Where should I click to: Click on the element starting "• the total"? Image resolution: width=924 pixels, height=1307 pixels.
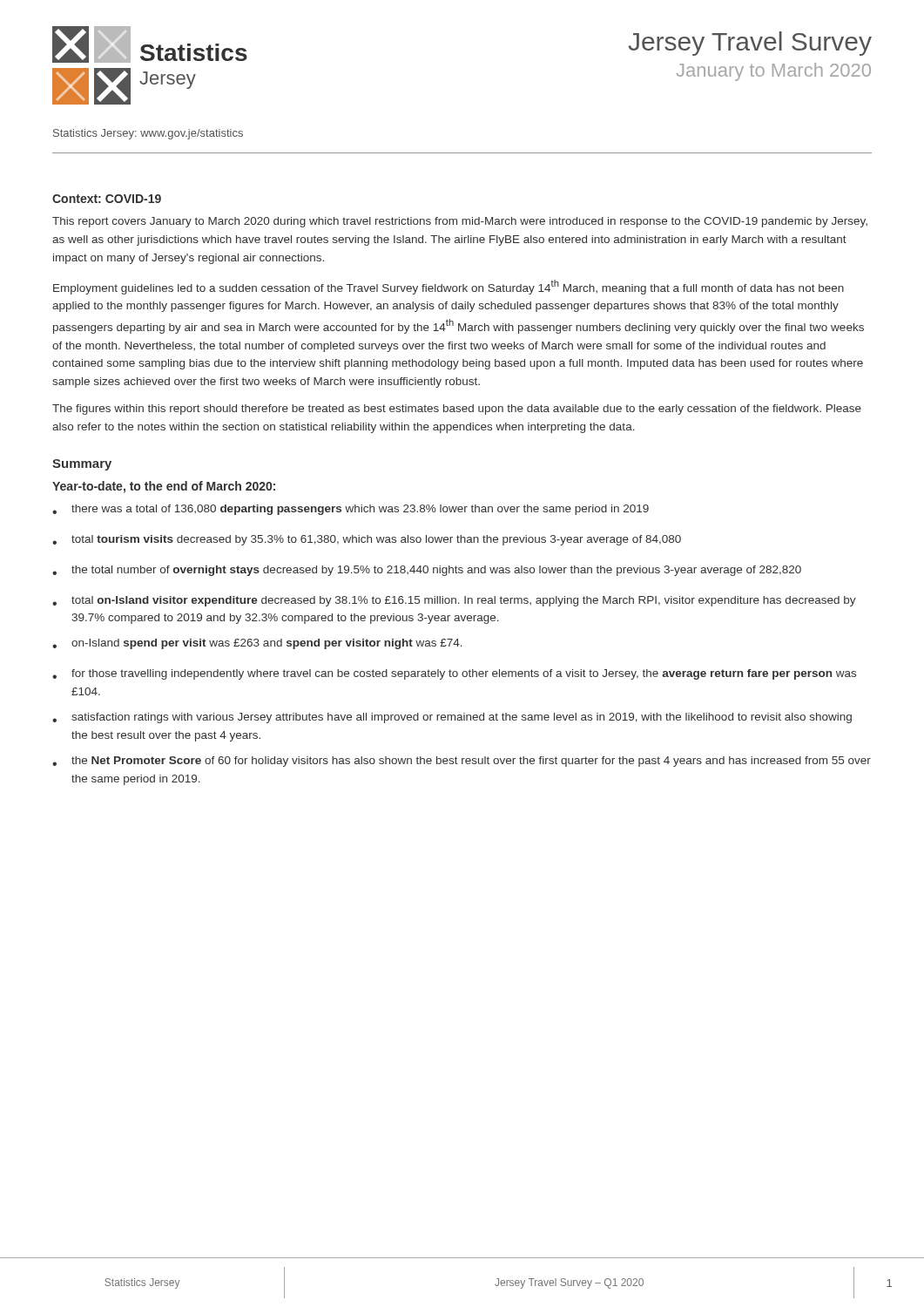(462, 573)
